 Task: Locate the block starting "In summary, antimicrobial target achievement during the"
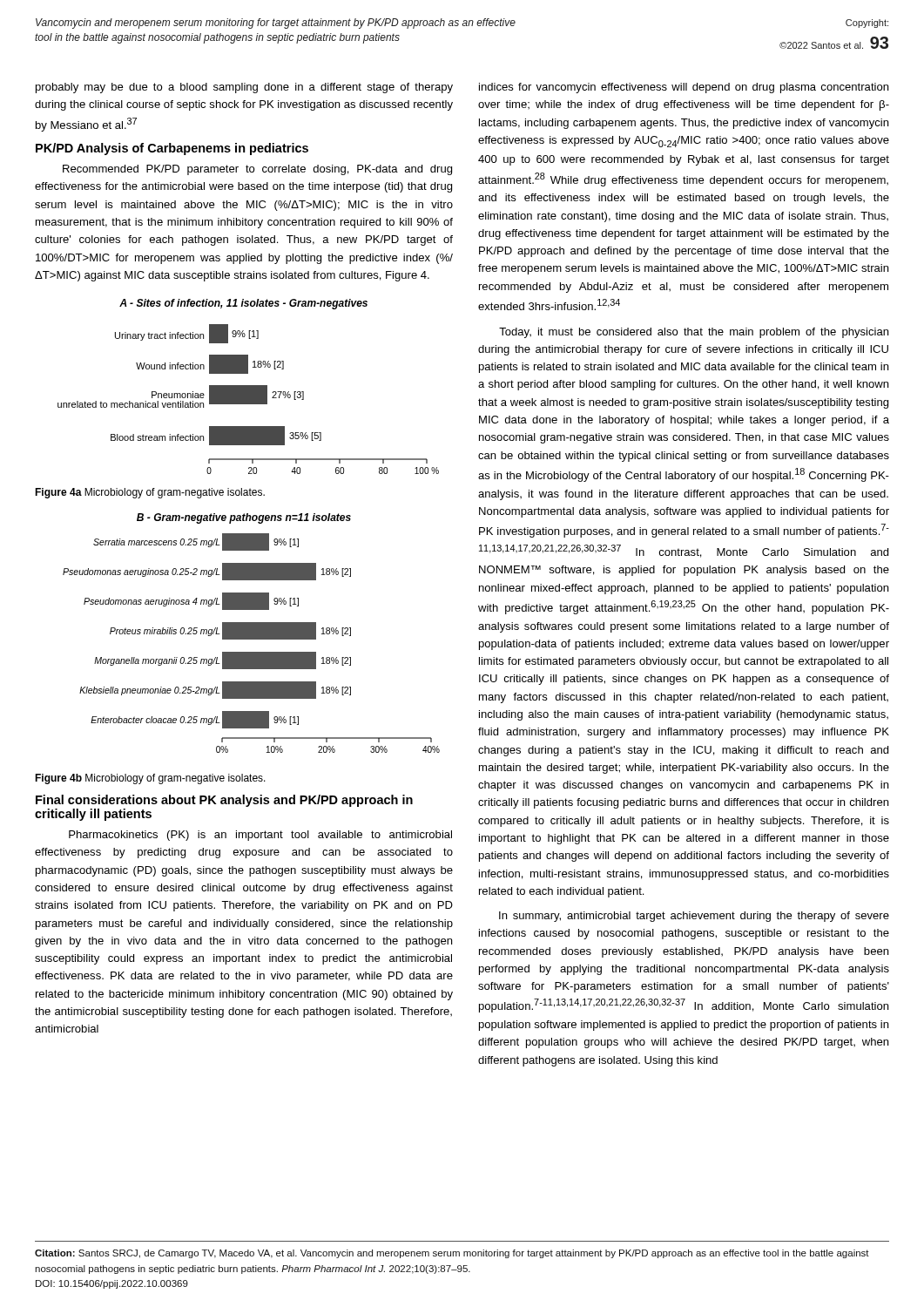[x=684, y=988]
